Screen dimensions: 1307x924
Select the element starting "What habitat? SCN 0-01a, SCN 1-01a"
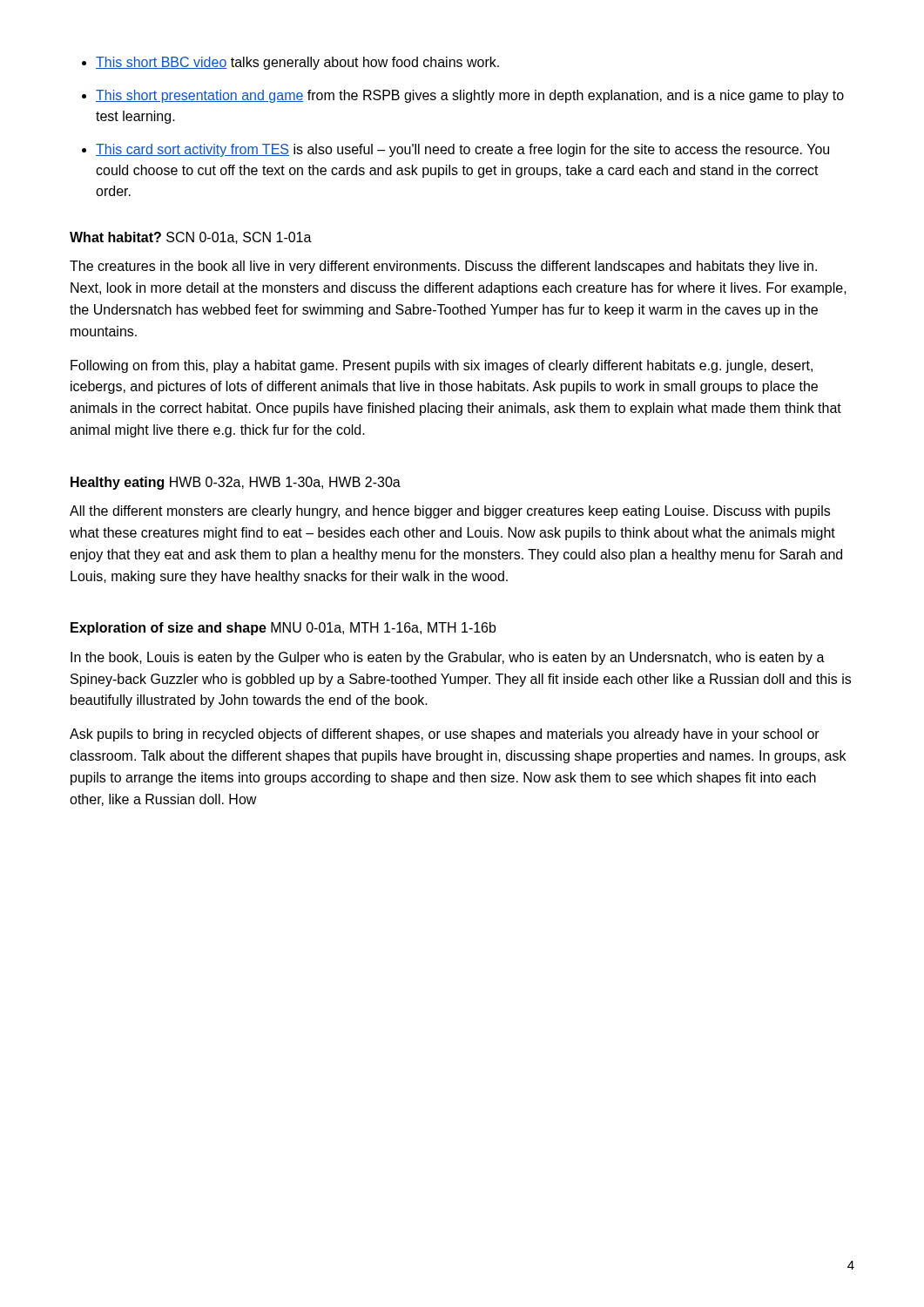pyautogui.click(x=190, y=237)
